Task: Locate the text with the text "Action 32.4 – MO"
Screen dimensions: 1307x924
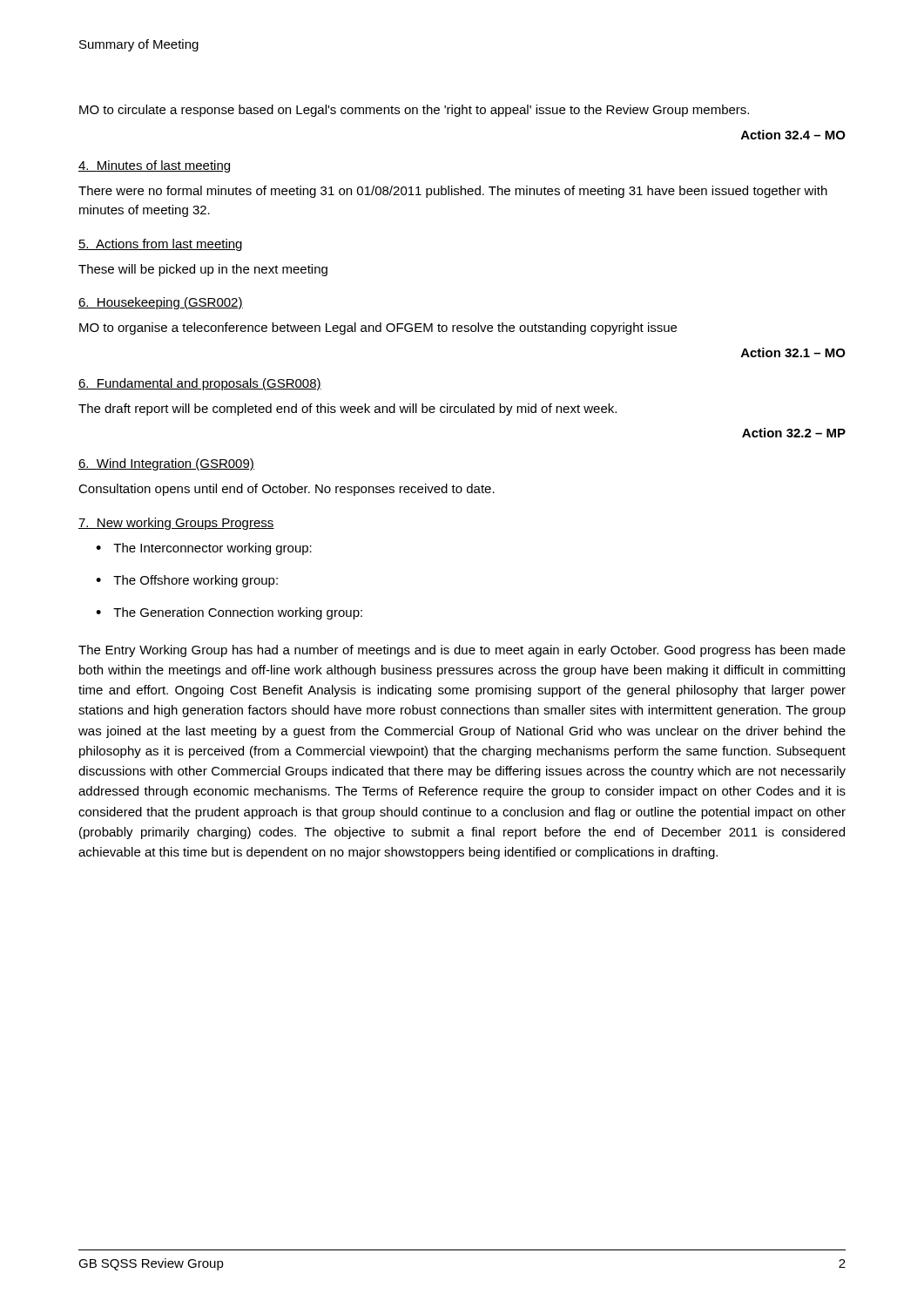Action: [793, 134]
